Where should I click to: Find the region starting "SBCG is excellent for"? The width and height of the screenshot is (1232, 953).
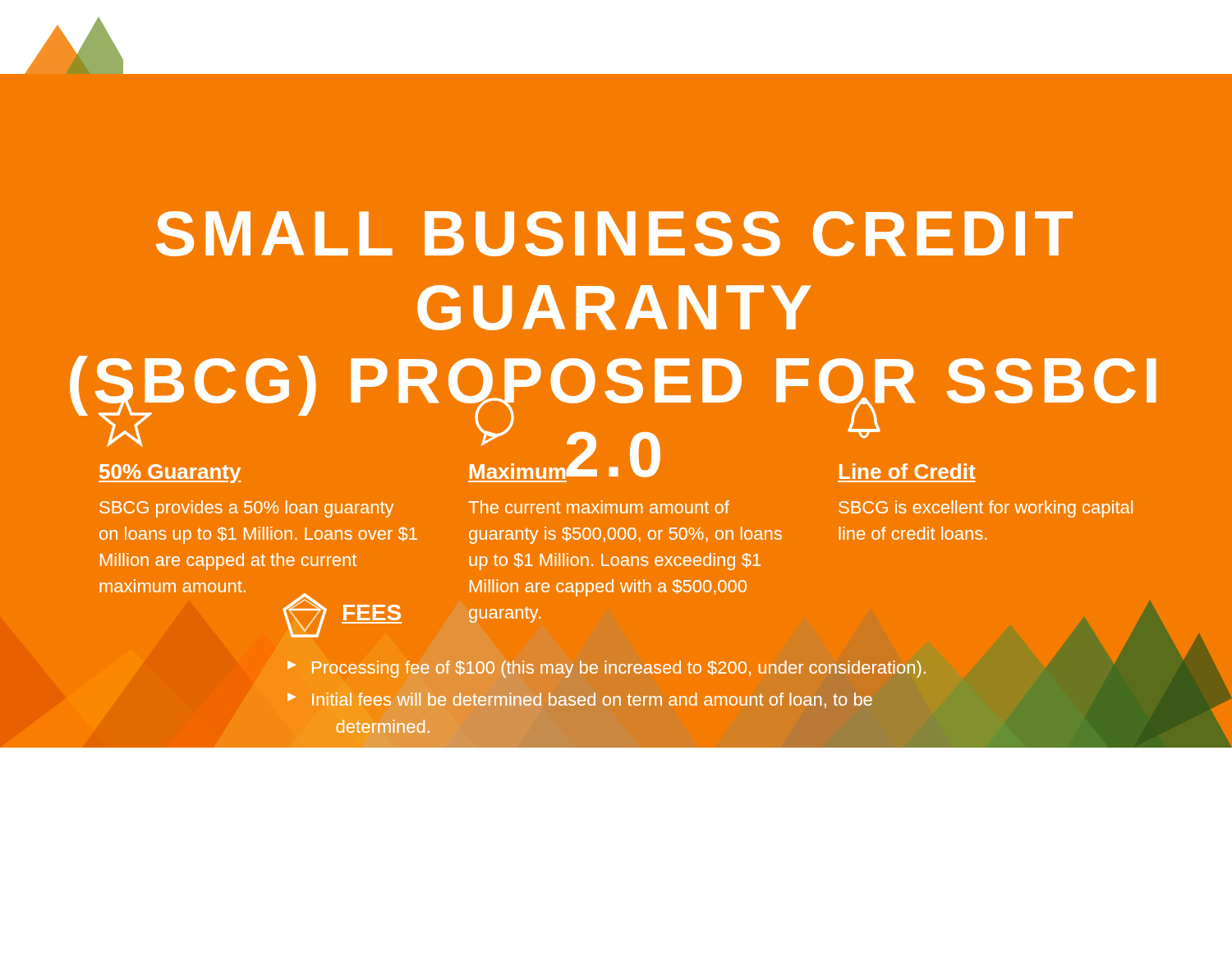coord(986,520)
